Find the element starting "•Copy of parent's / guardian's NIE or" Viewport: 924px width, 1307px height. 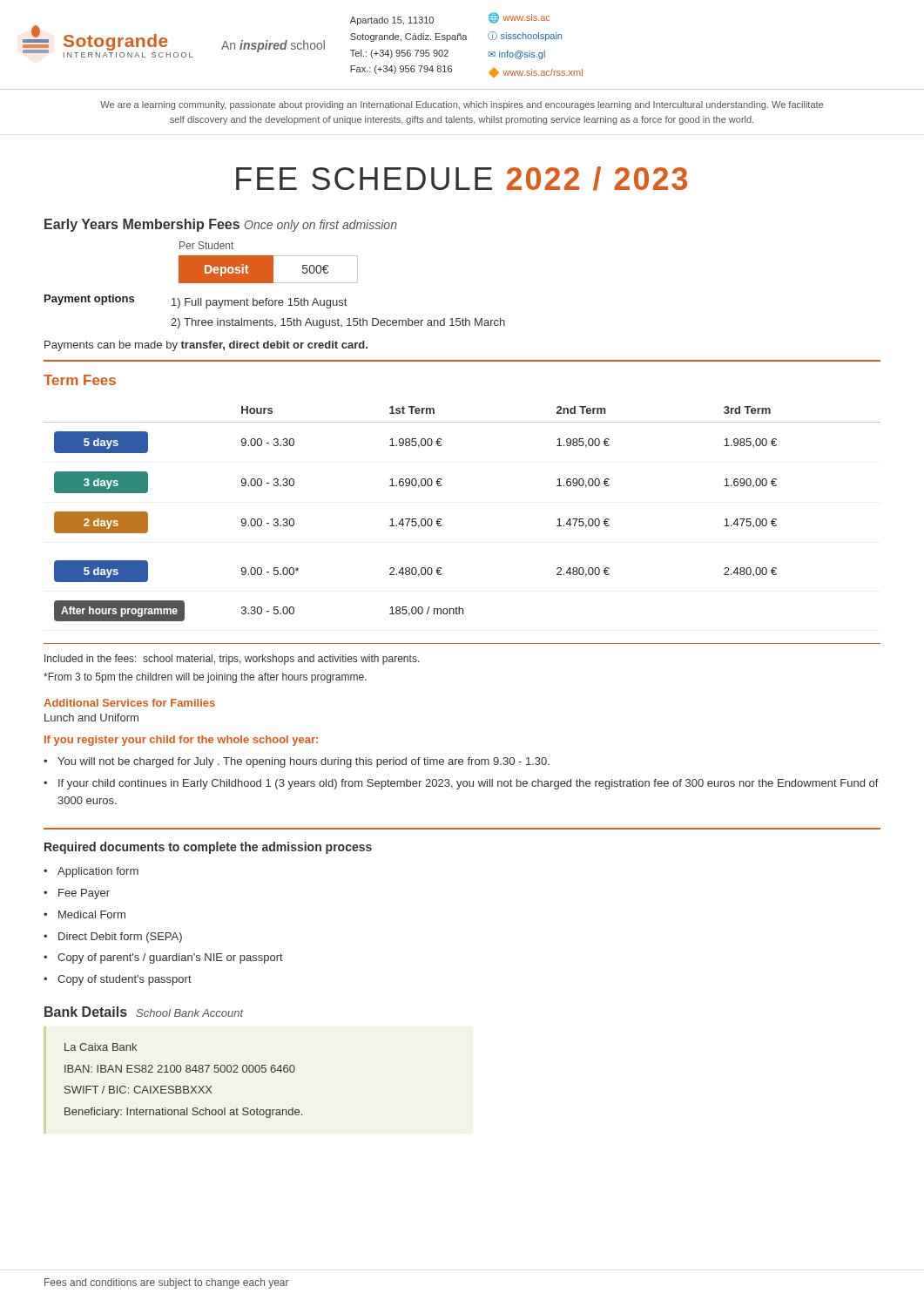tap(163, 958)
